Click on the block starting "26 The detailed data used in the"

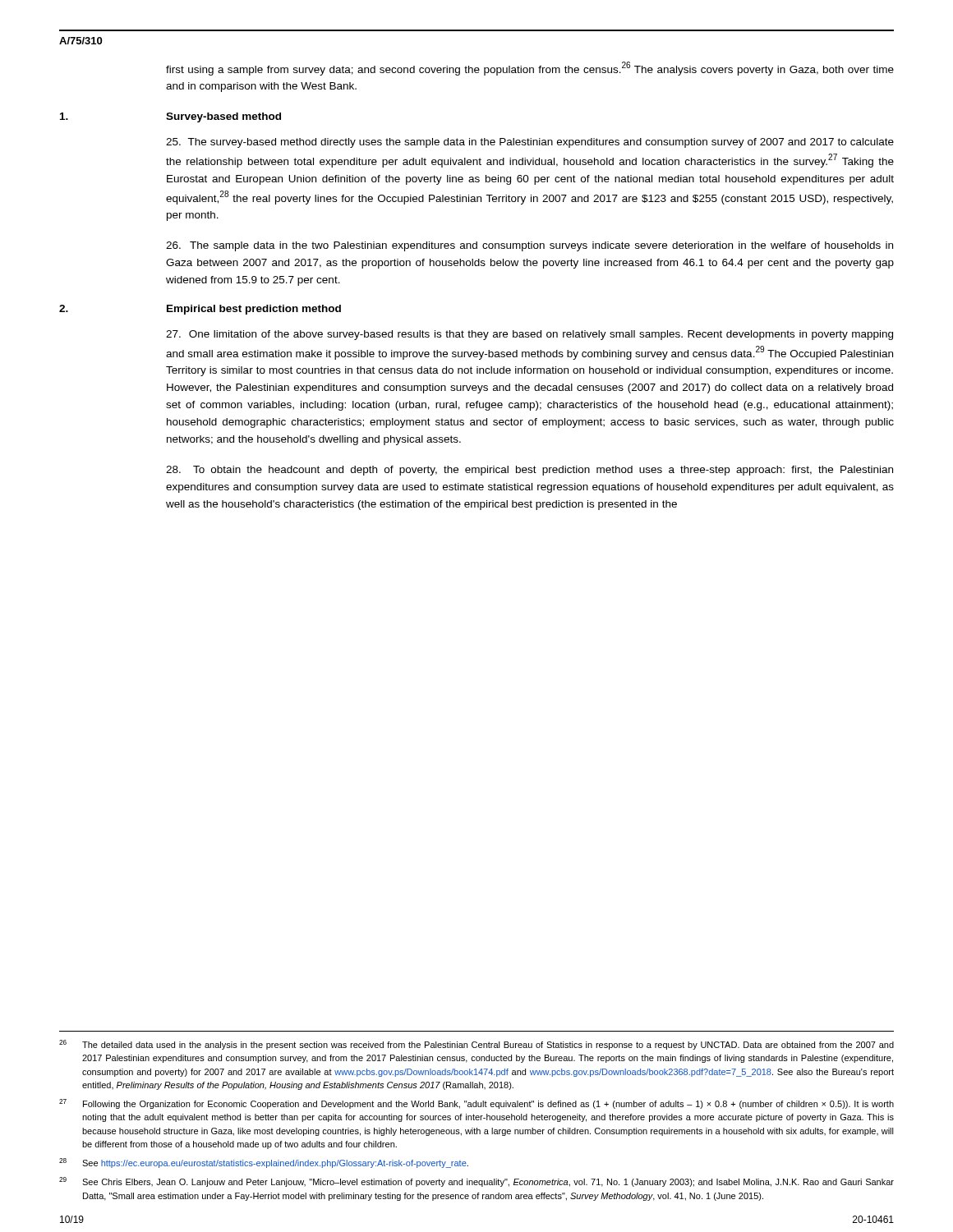pos(476,1065)
